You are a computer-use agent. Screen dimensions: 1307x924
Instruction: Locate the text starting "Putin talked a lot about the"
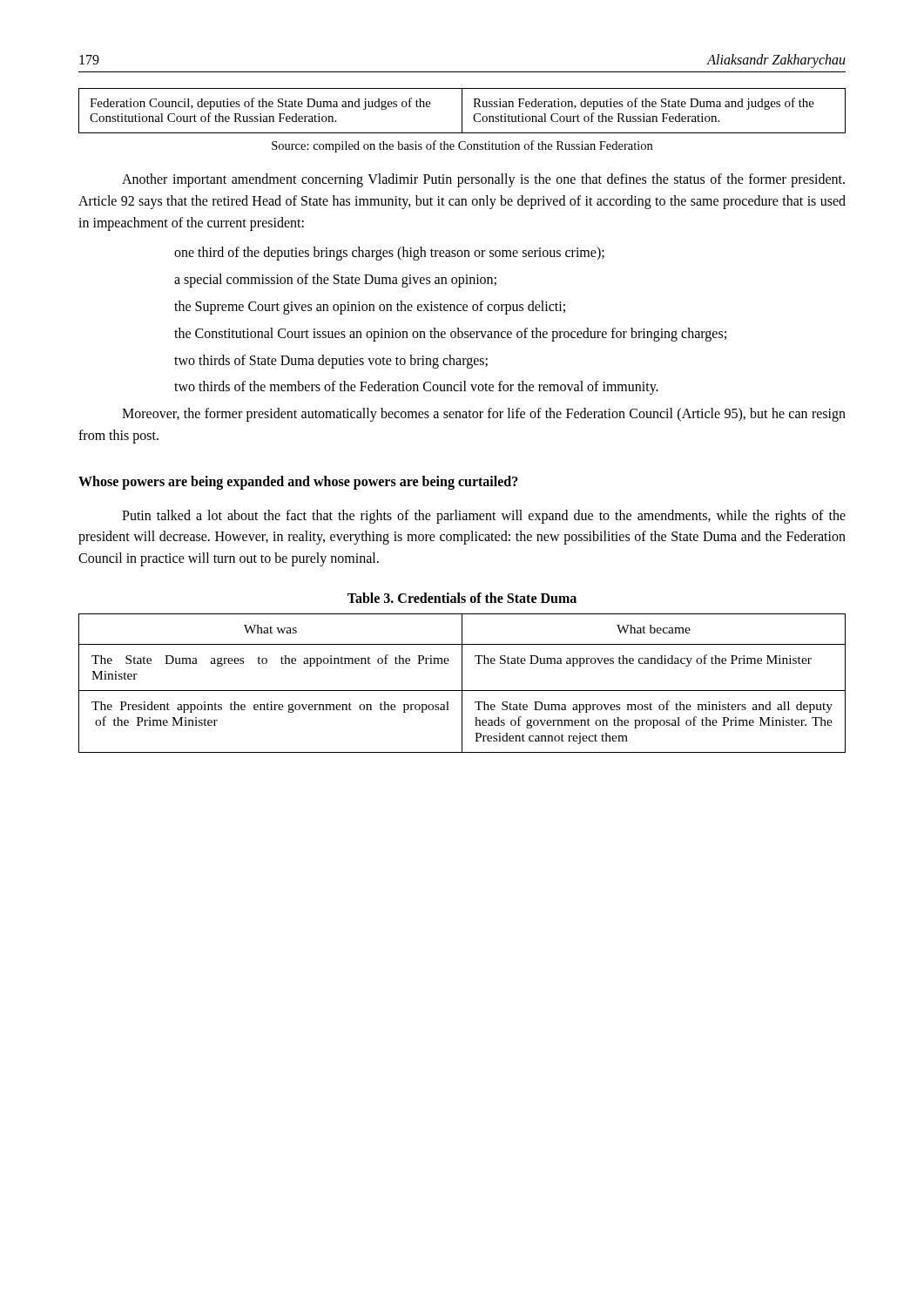click(x=462, y=537)
